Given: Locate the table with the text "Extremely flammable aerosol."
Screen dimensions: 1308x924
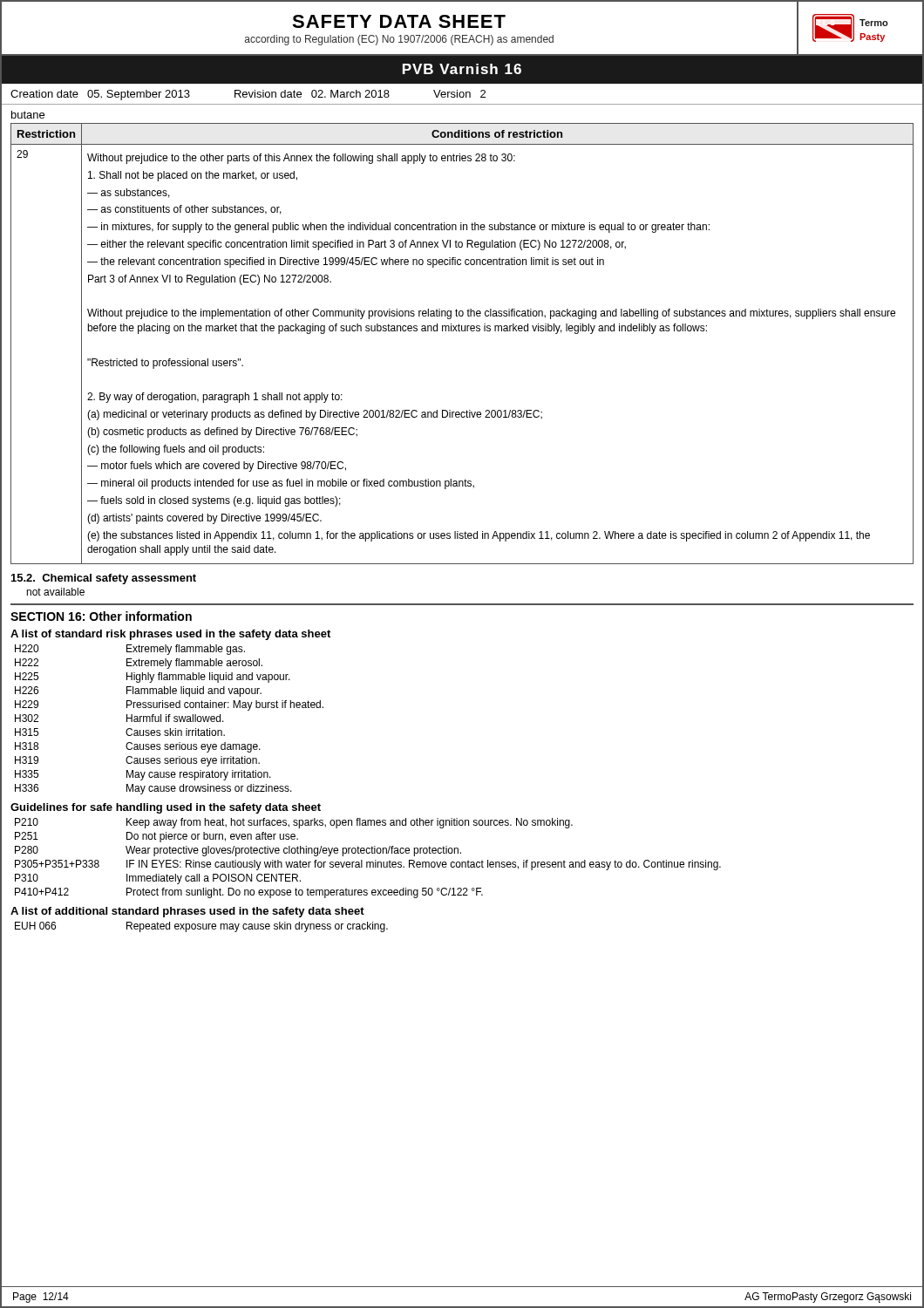Looking at the screenshot, I should 462,719.
